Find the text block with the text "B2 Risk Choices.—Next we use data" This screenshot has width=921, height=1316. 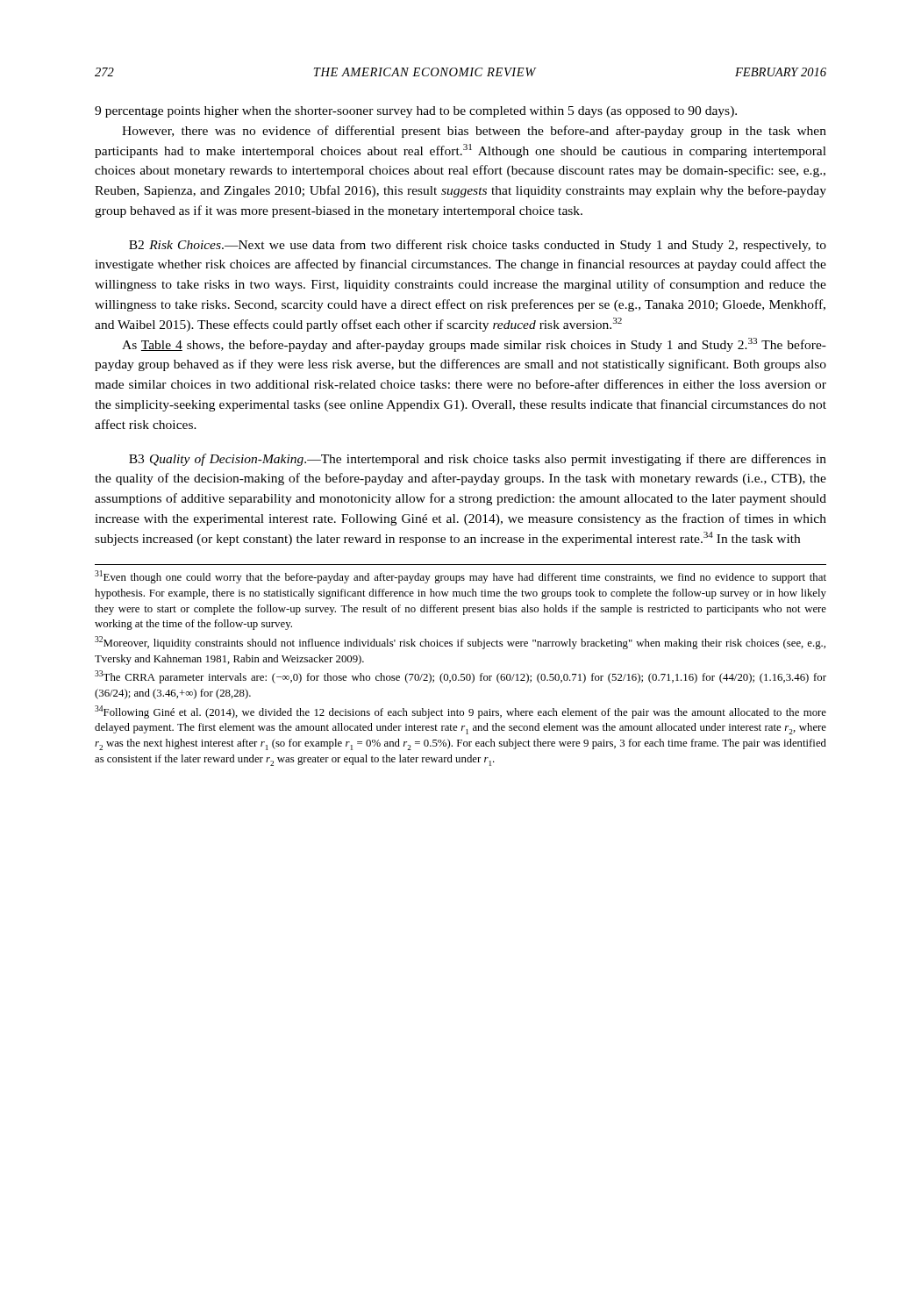coord(460,335)
